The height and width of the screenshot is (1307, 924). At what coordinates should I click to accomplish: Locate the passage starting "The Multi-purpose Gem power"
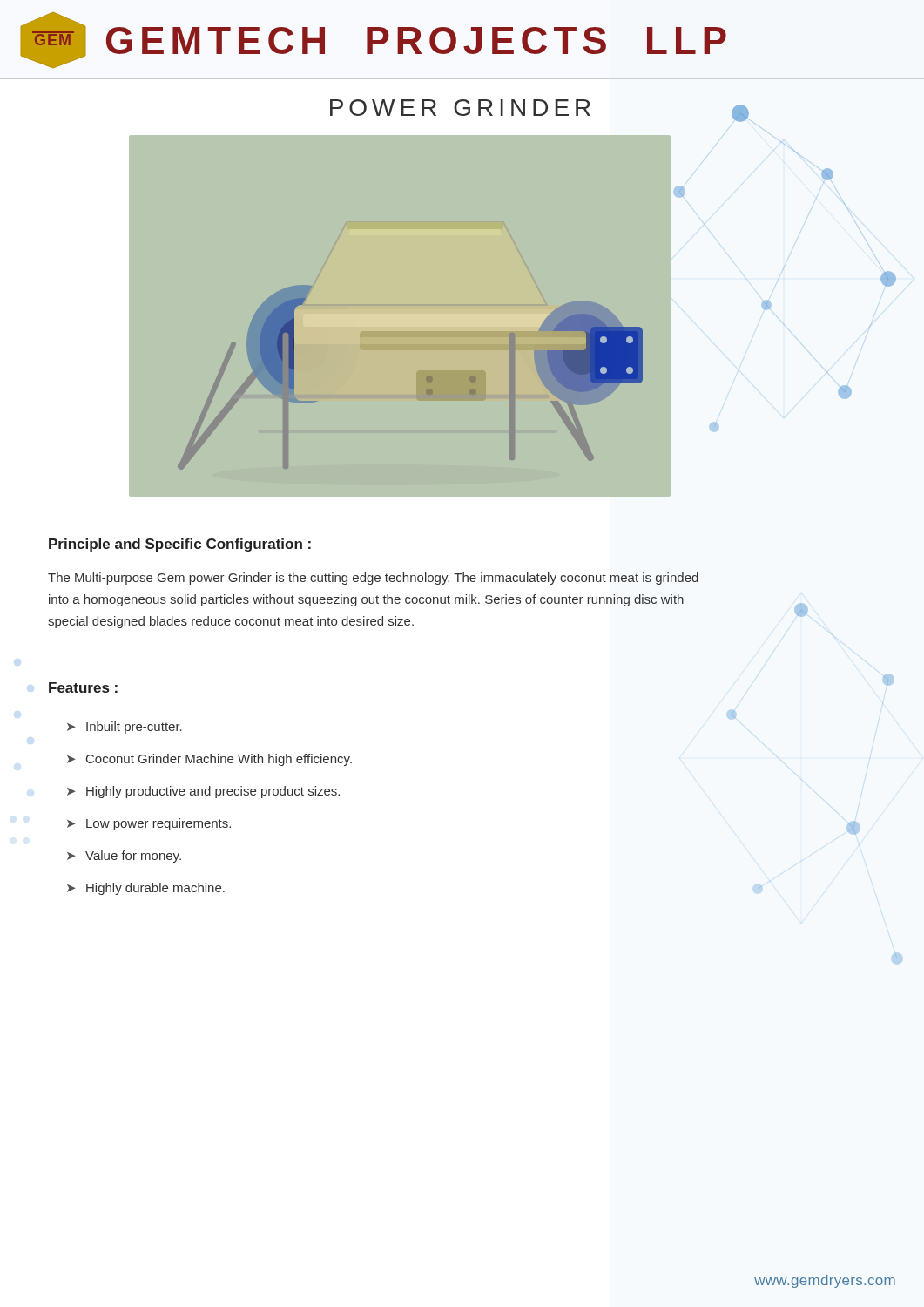tap(373, 599)
